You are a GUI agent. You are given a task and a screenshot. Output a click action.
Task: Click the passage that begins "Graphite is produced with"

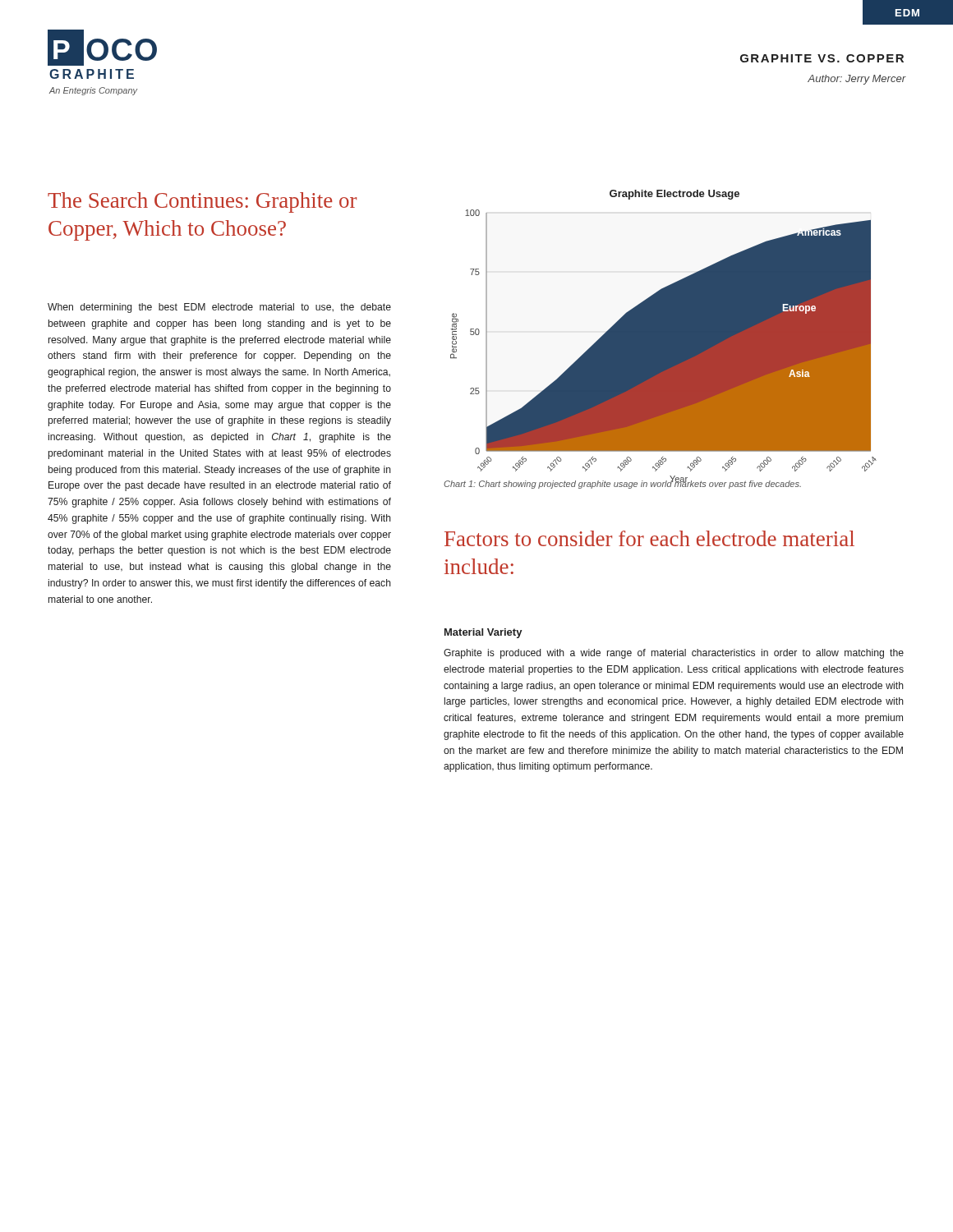pos(674,710)
